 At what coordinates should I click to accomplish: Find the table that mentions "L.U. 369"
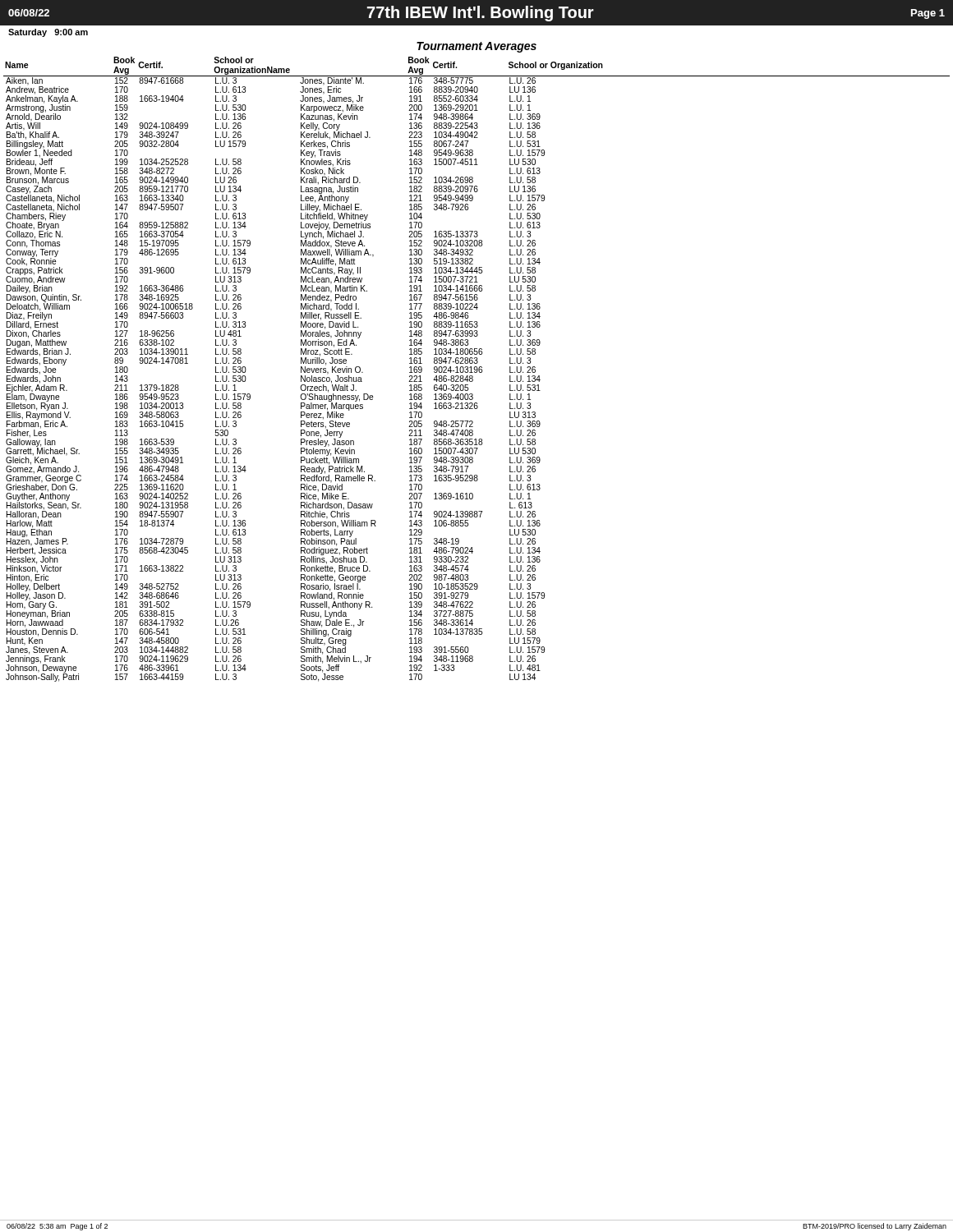pos(476,368)
